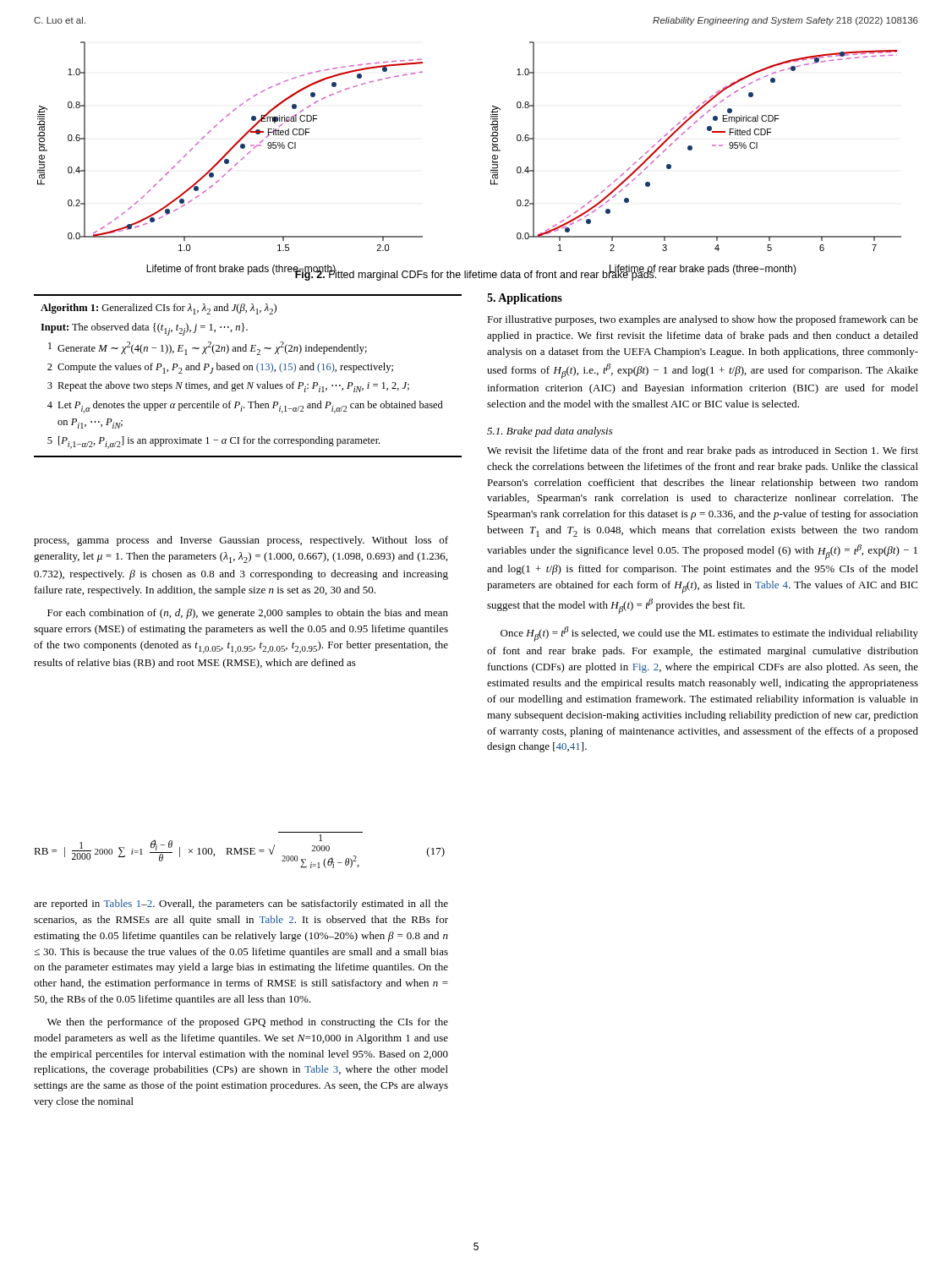952x1268 pixels.
Task: Select the text block containing "Algorithm 1: Generalized CIs"
Action: [x=248, y=376]
